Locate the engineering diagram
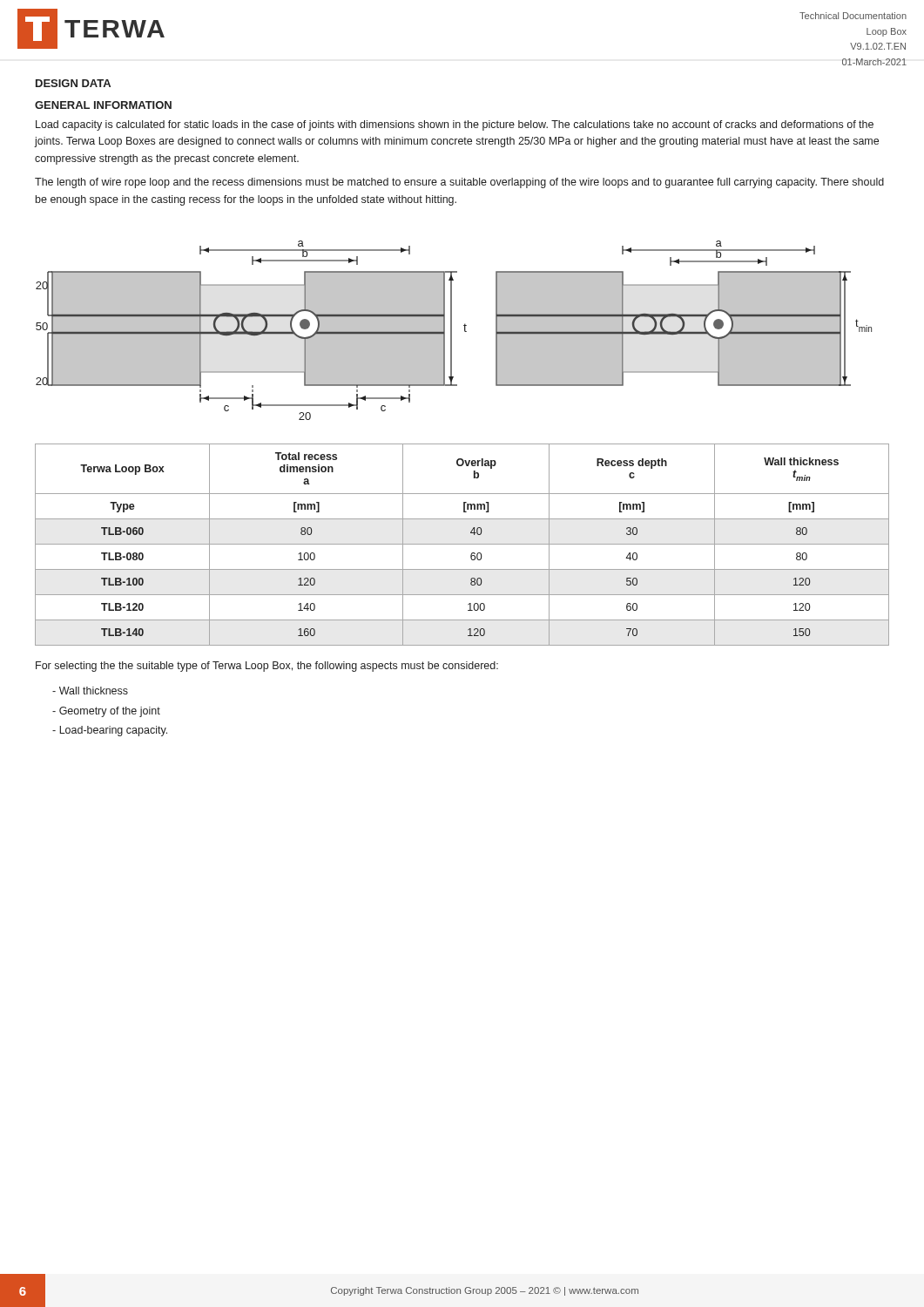 point(462,324)
